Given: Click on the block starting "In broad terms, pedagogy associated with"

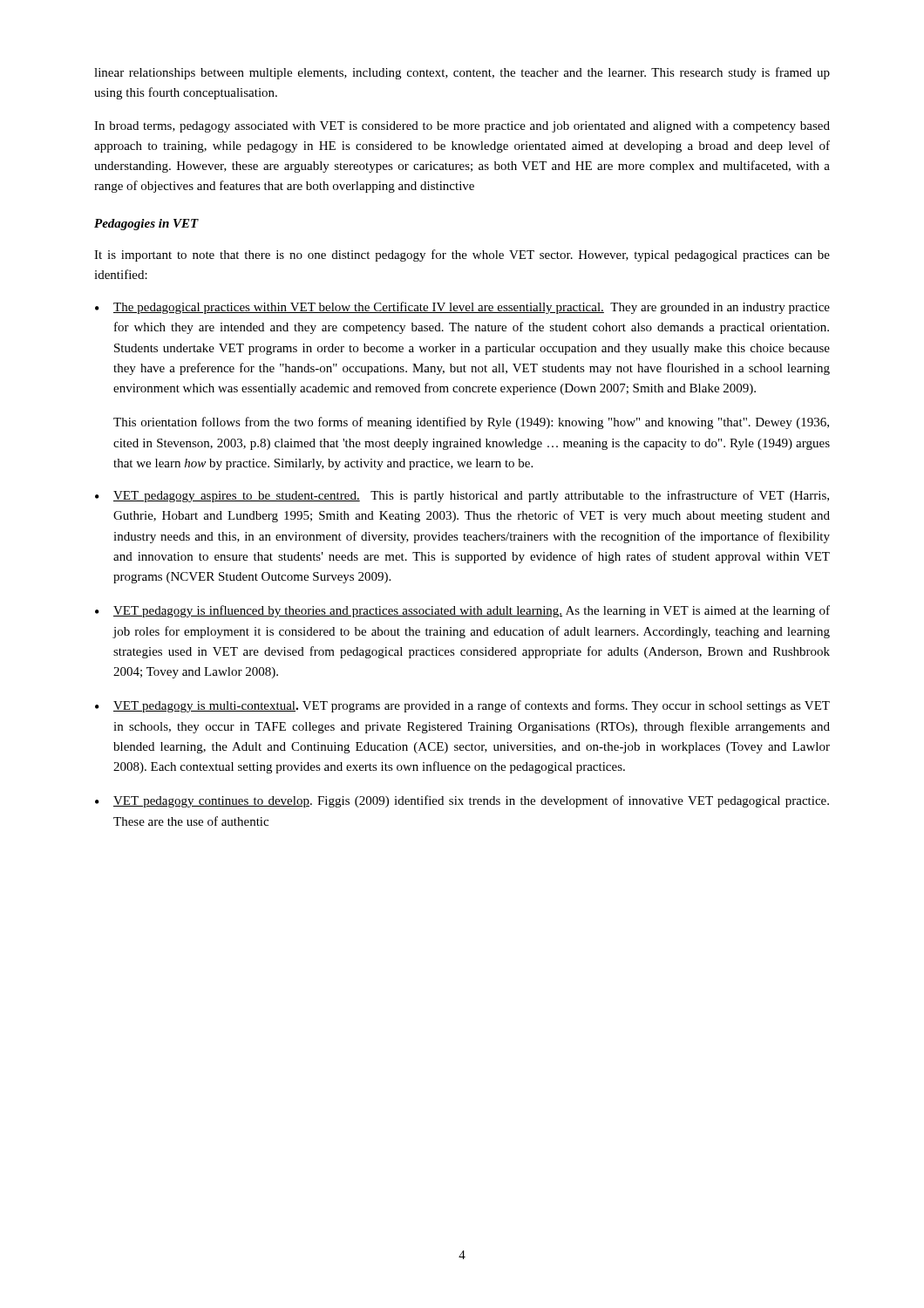Looking at the screenshot, I should tap(462, 156).
